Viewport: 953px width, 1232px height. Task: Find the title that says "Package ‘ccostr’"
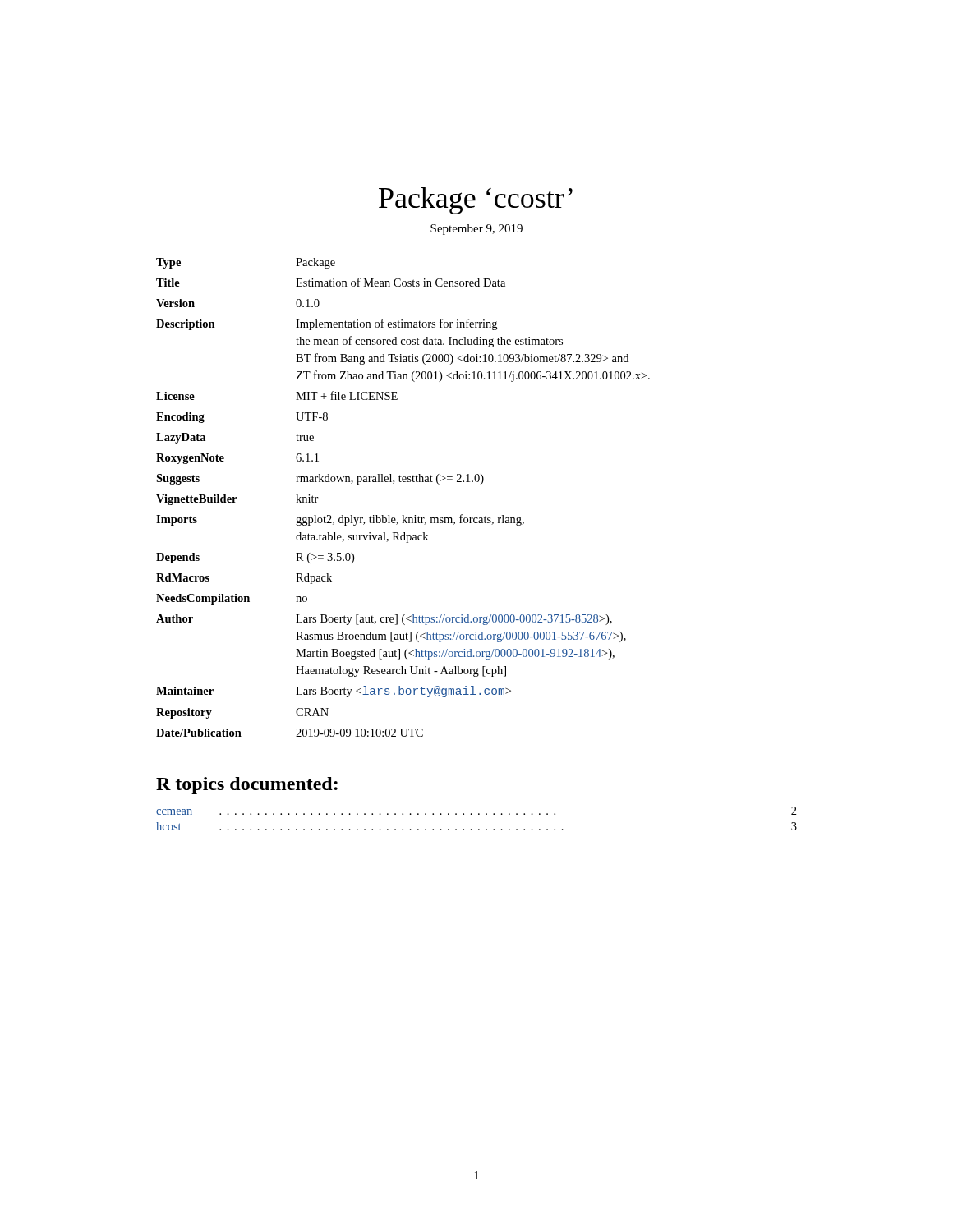[x=476, y=198]
